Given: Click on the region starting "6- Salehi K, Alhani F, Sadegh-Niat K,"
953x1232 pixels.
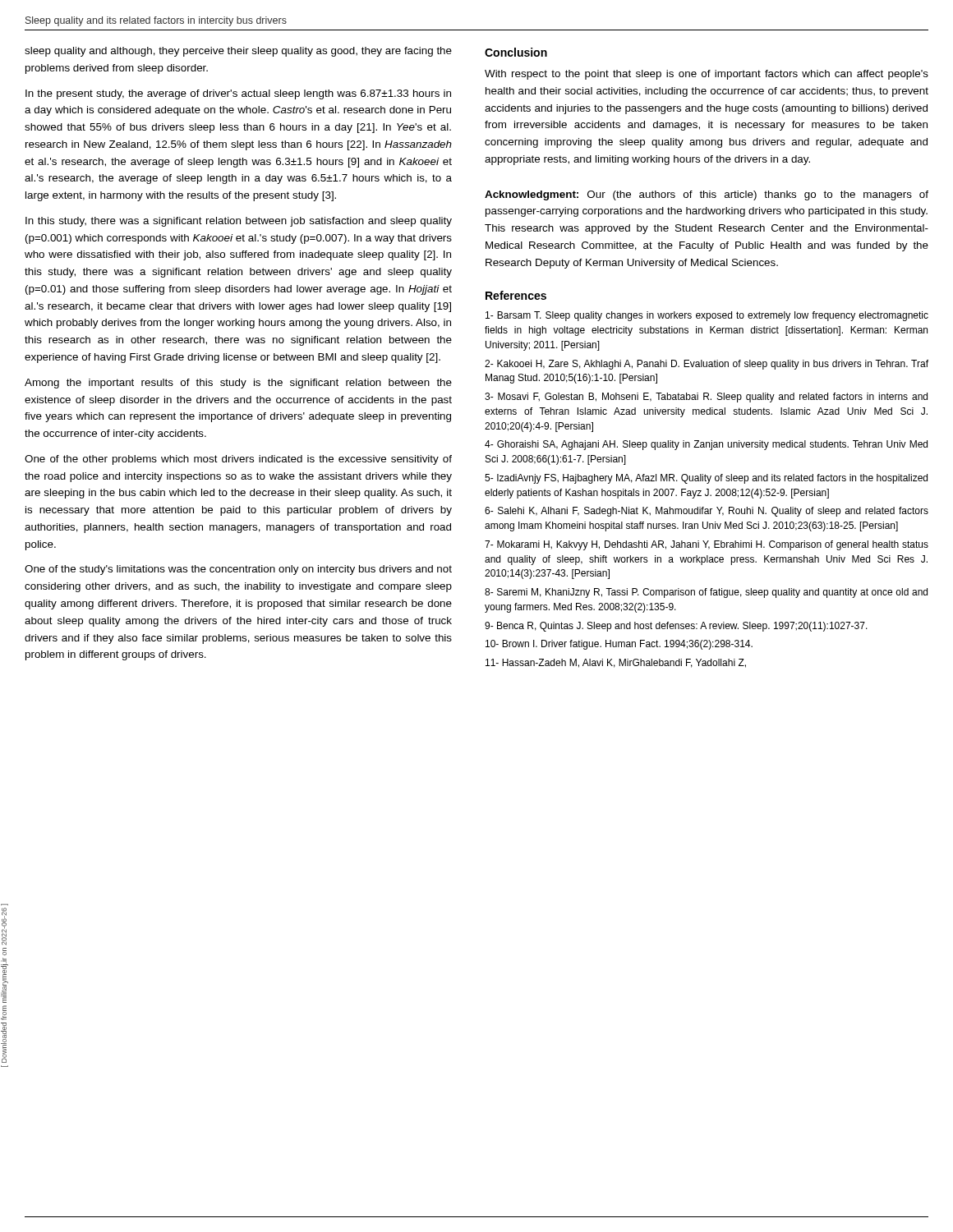Looking at the screenshot, I should tap(707, 518).
